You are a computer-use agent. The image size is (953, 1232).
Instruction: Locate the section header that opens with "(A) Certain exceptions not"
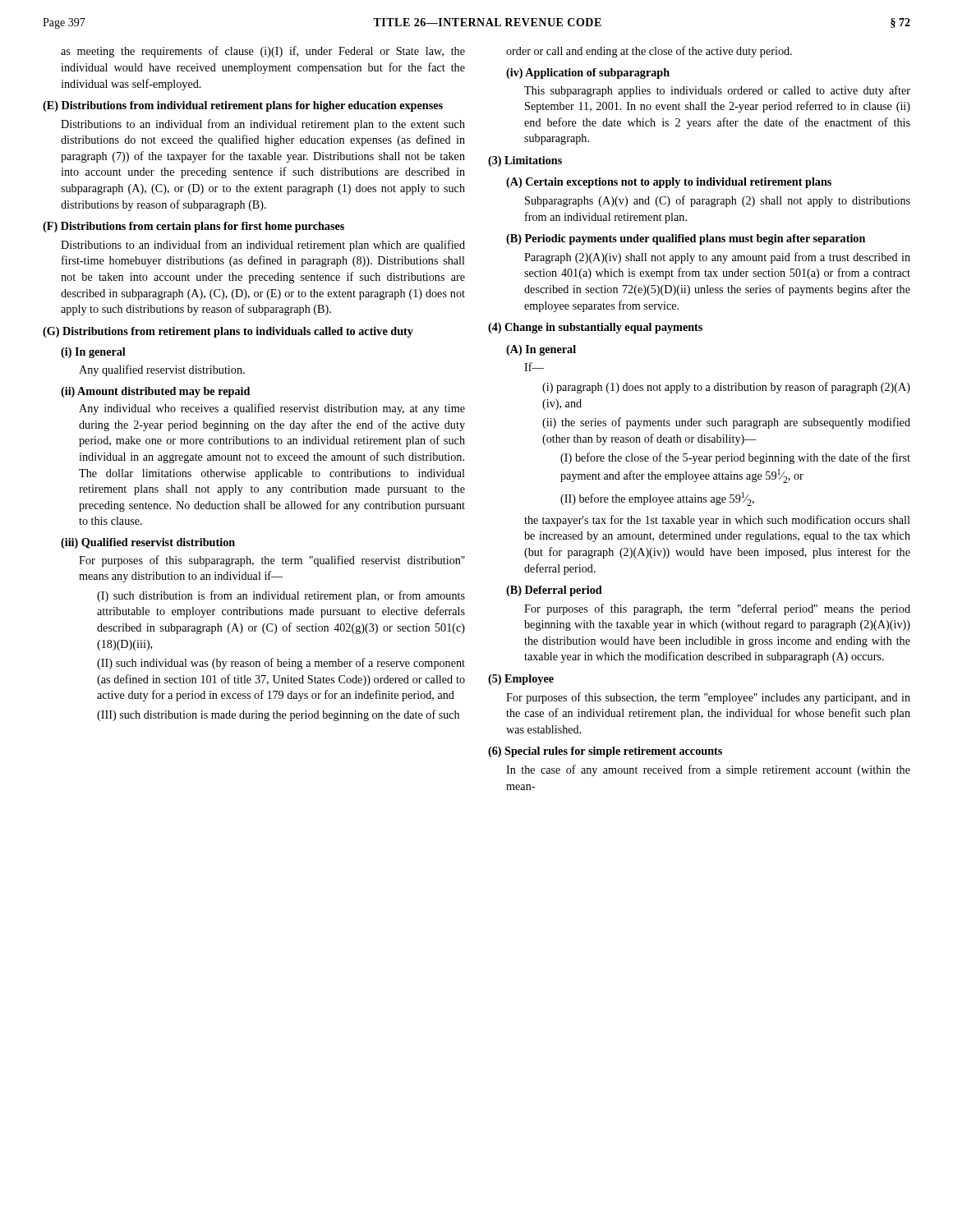coord(708,183)
